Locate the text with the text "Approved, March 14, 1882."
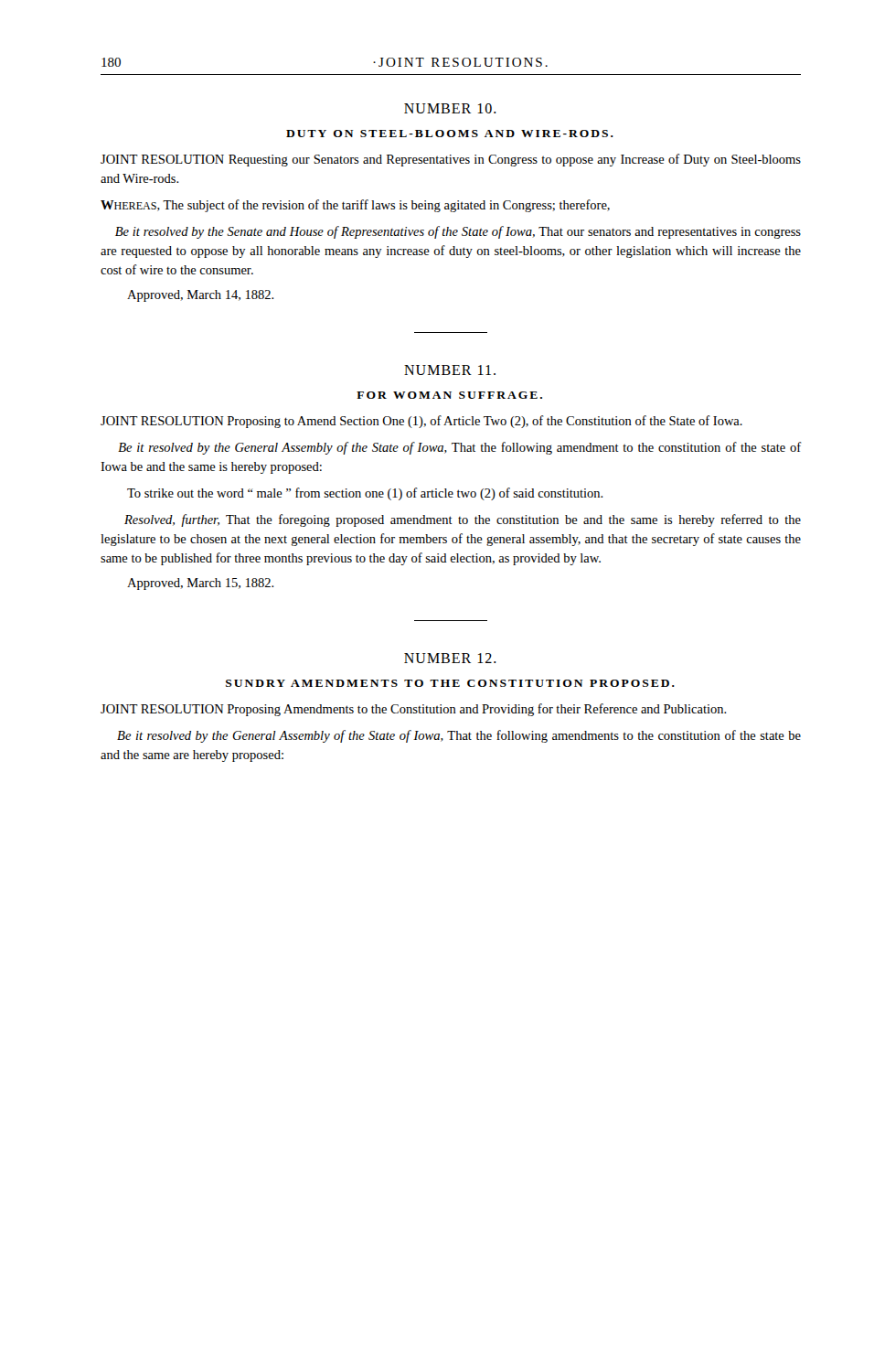Viewport: 874px width, 1372px height. (201, 295)
